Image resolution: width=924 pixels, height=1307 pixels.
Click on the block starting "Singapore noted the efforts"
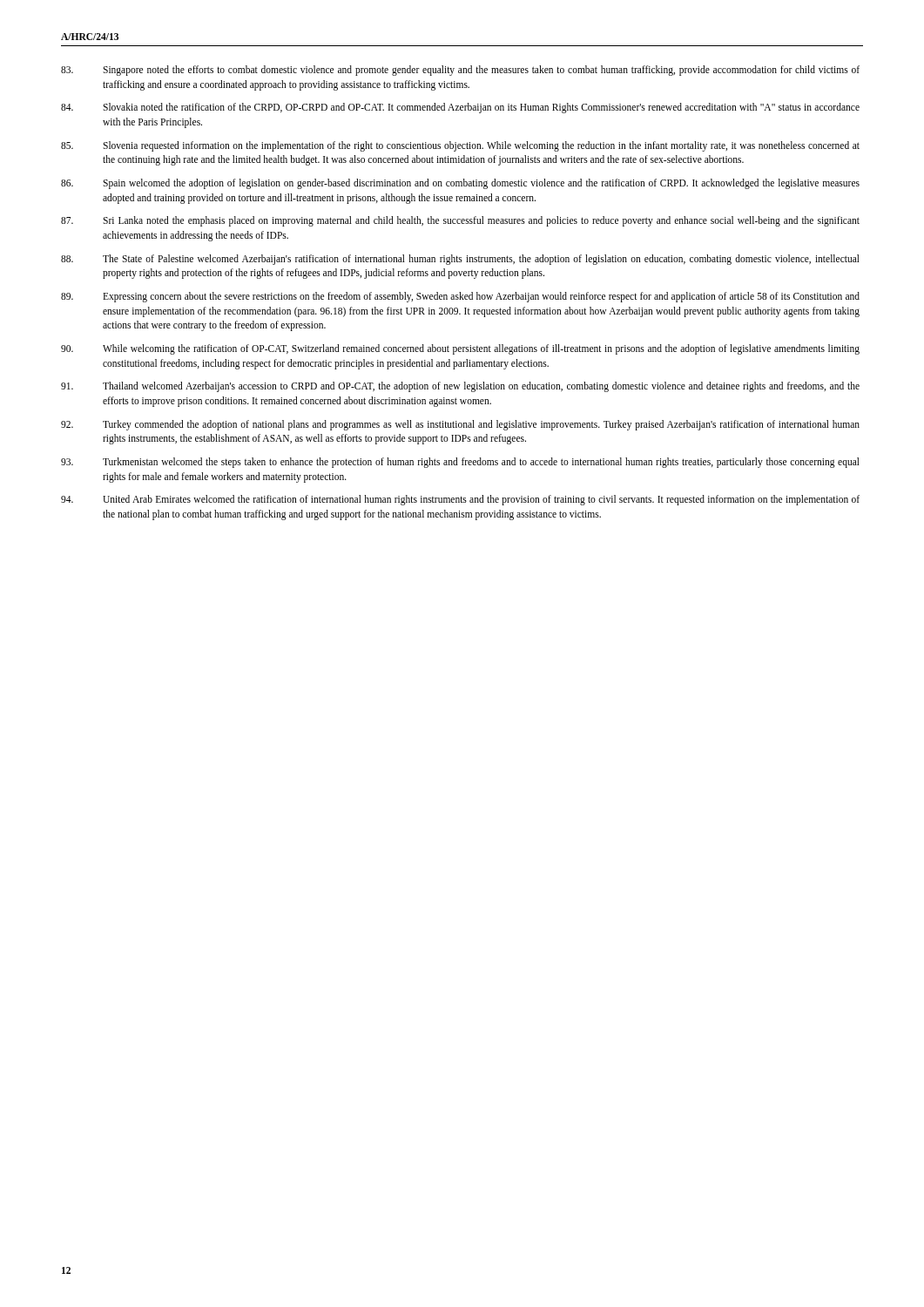click(x=460, y=77)
